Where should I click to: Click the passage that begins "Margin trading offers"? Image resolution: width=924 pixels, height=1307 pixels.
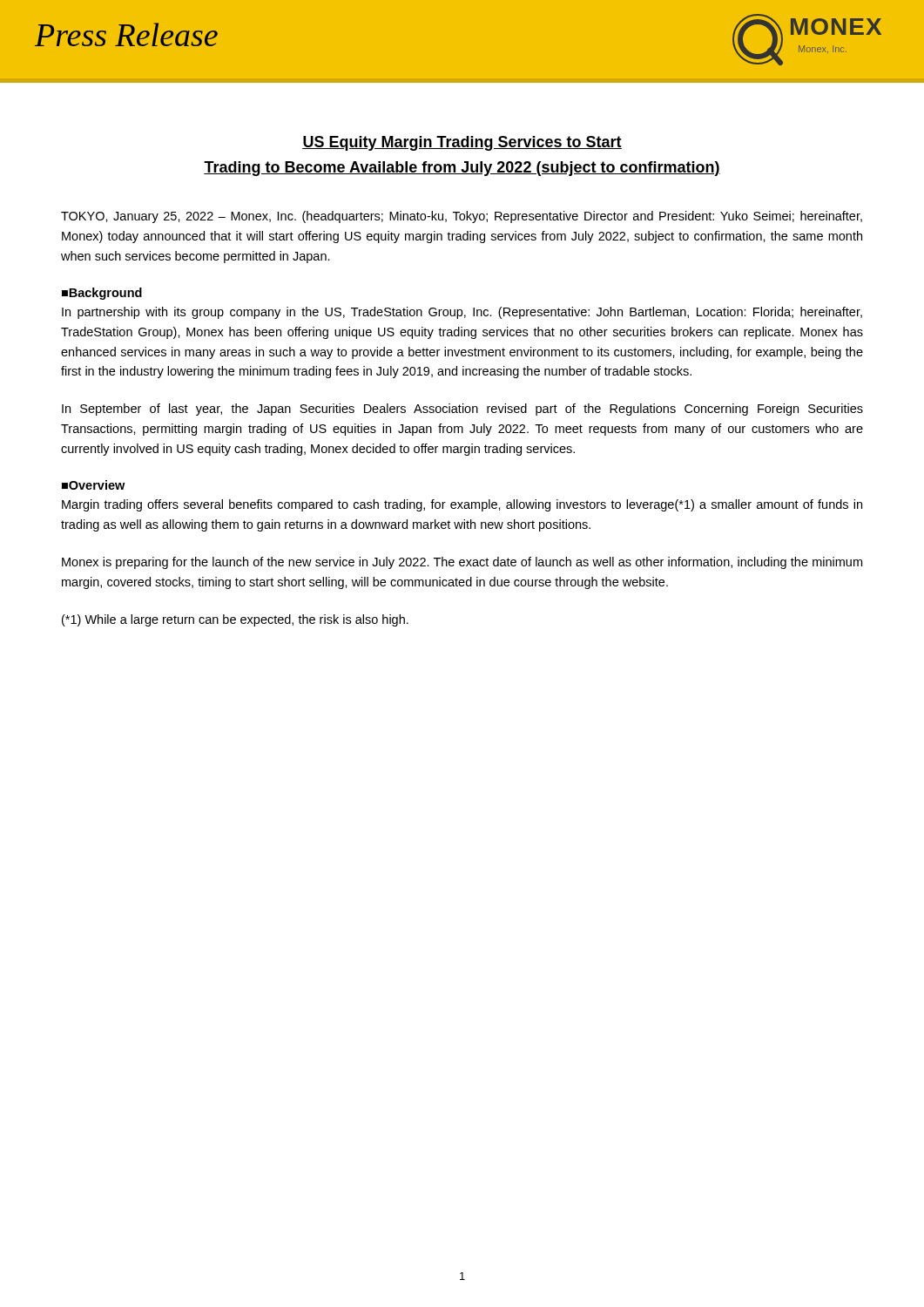tap(462, 515)
